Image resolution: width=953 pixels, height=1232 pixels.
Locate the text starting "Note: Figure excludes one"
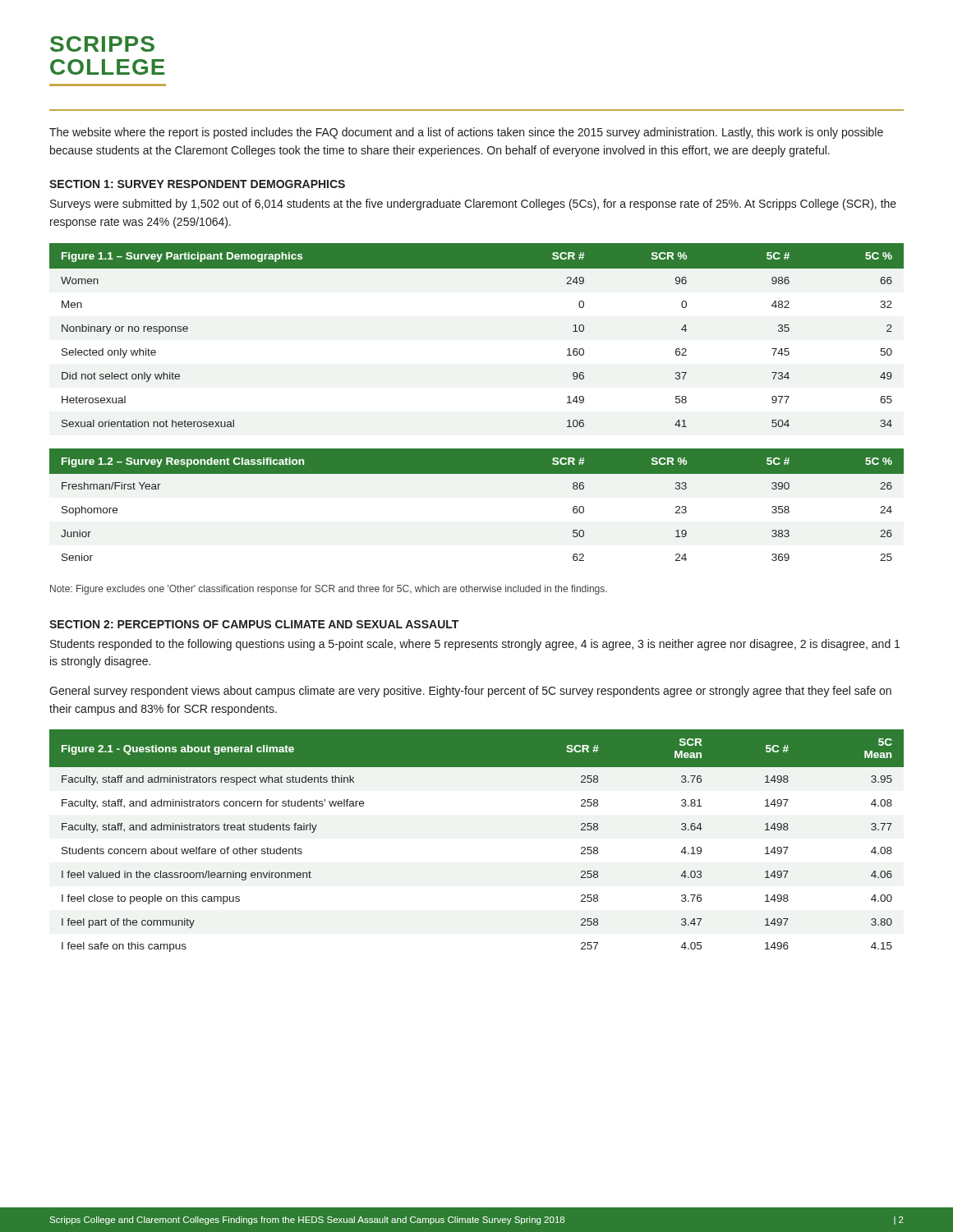(328, 589)
